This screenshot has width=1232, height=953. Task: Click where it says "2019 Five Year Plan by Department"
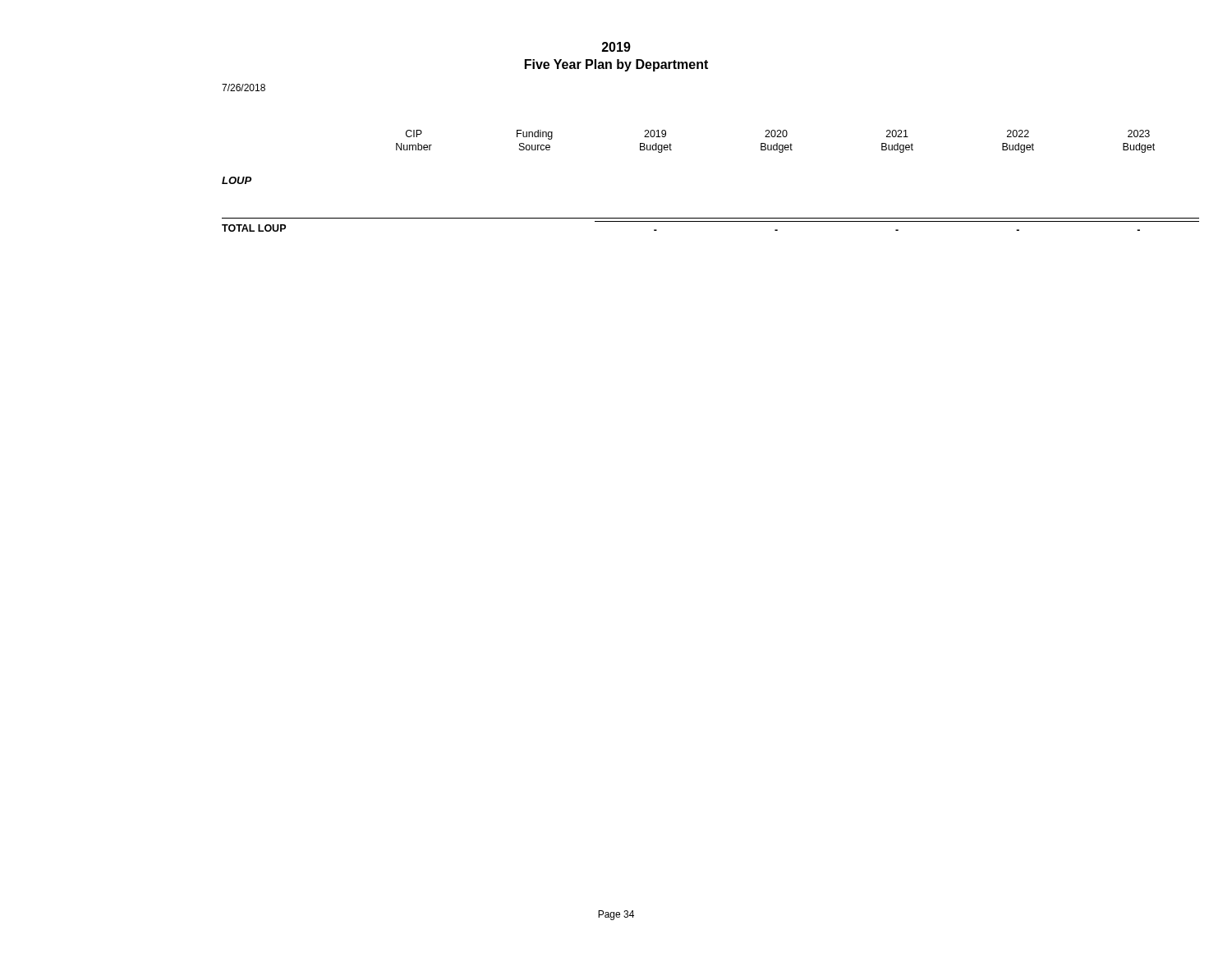tap(616, 57)
